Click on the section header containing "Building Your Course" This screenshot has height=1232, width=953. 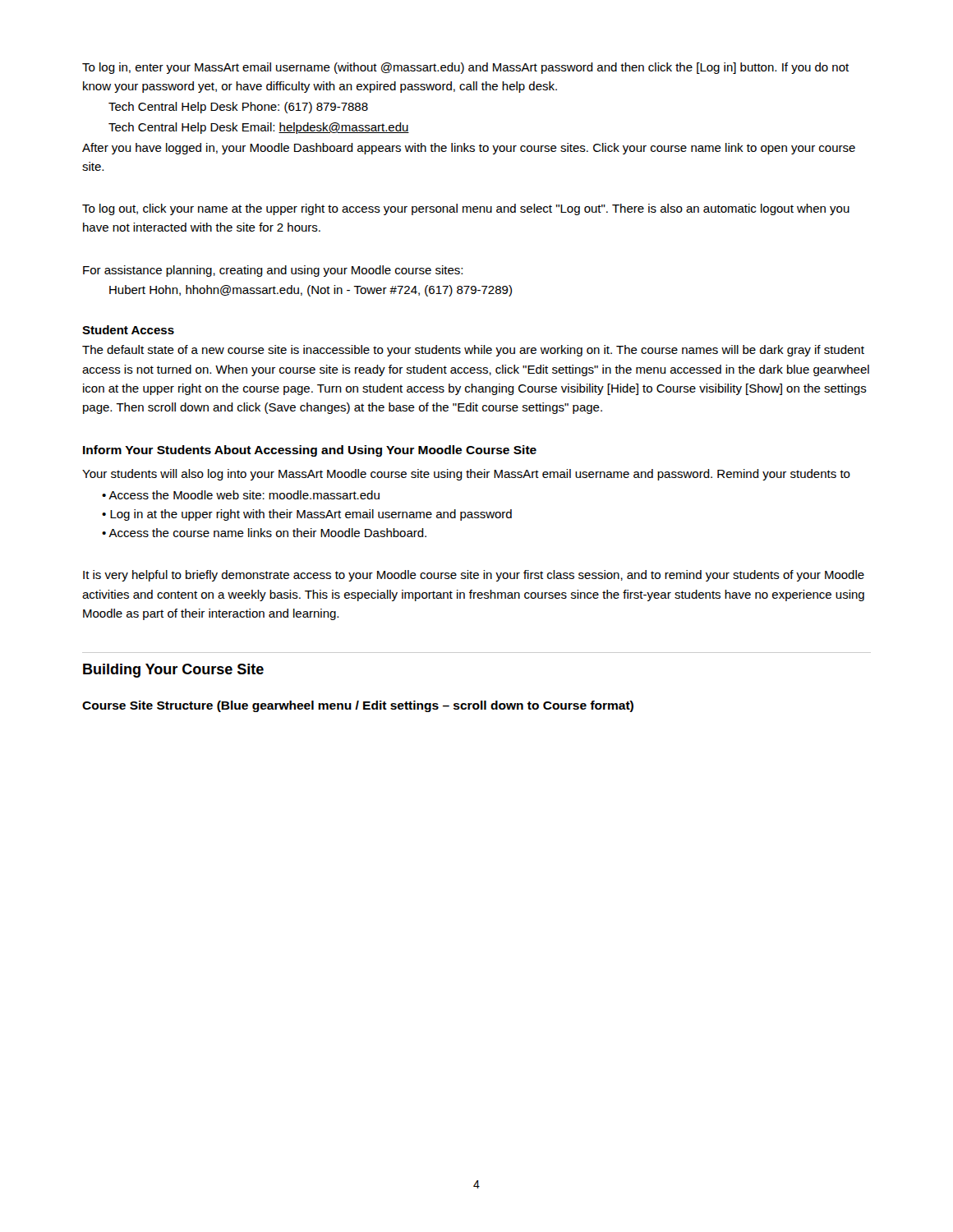[173, 669]
